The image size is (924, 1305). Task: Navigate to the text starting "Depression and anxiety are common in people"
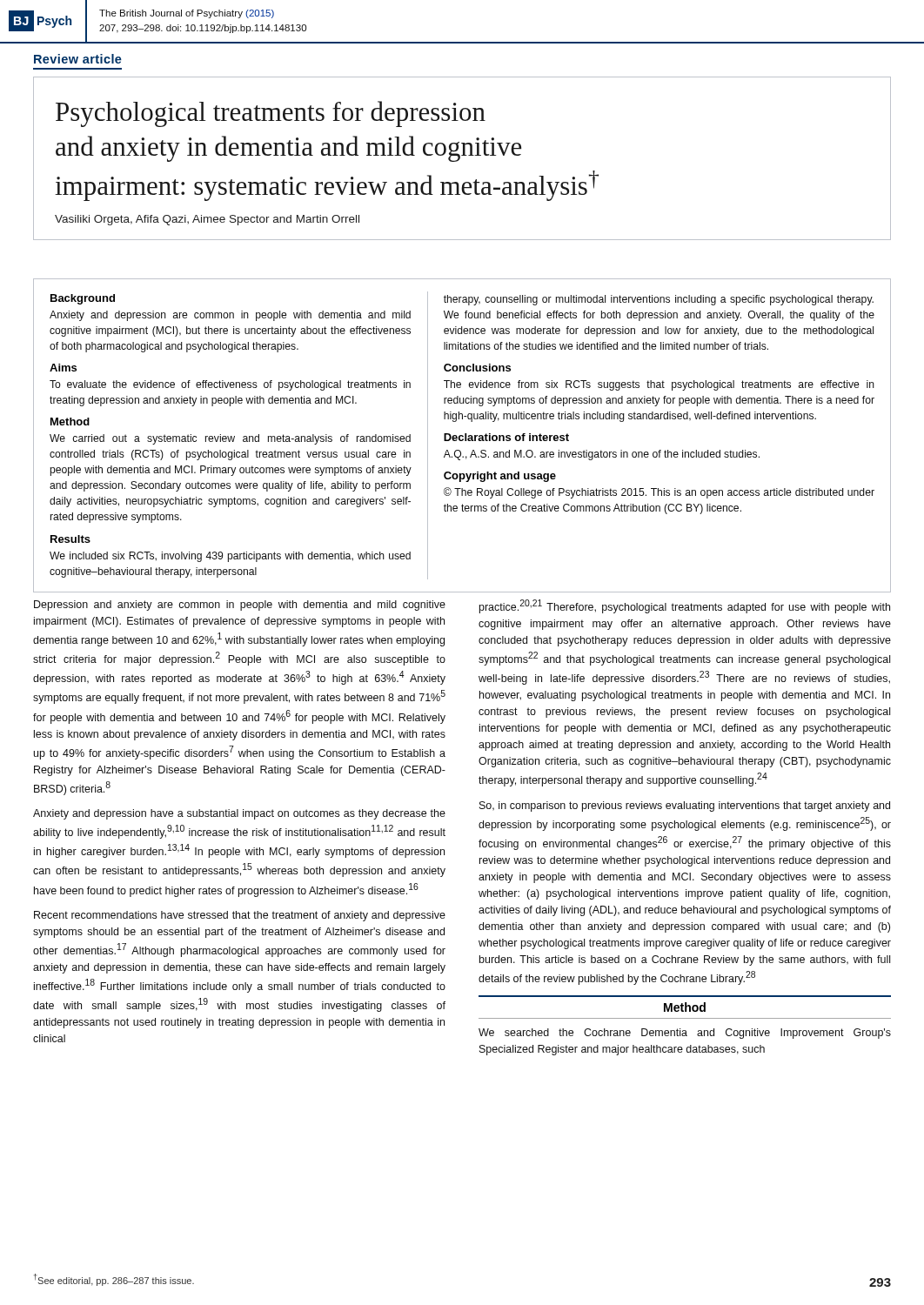click(239, 697)
